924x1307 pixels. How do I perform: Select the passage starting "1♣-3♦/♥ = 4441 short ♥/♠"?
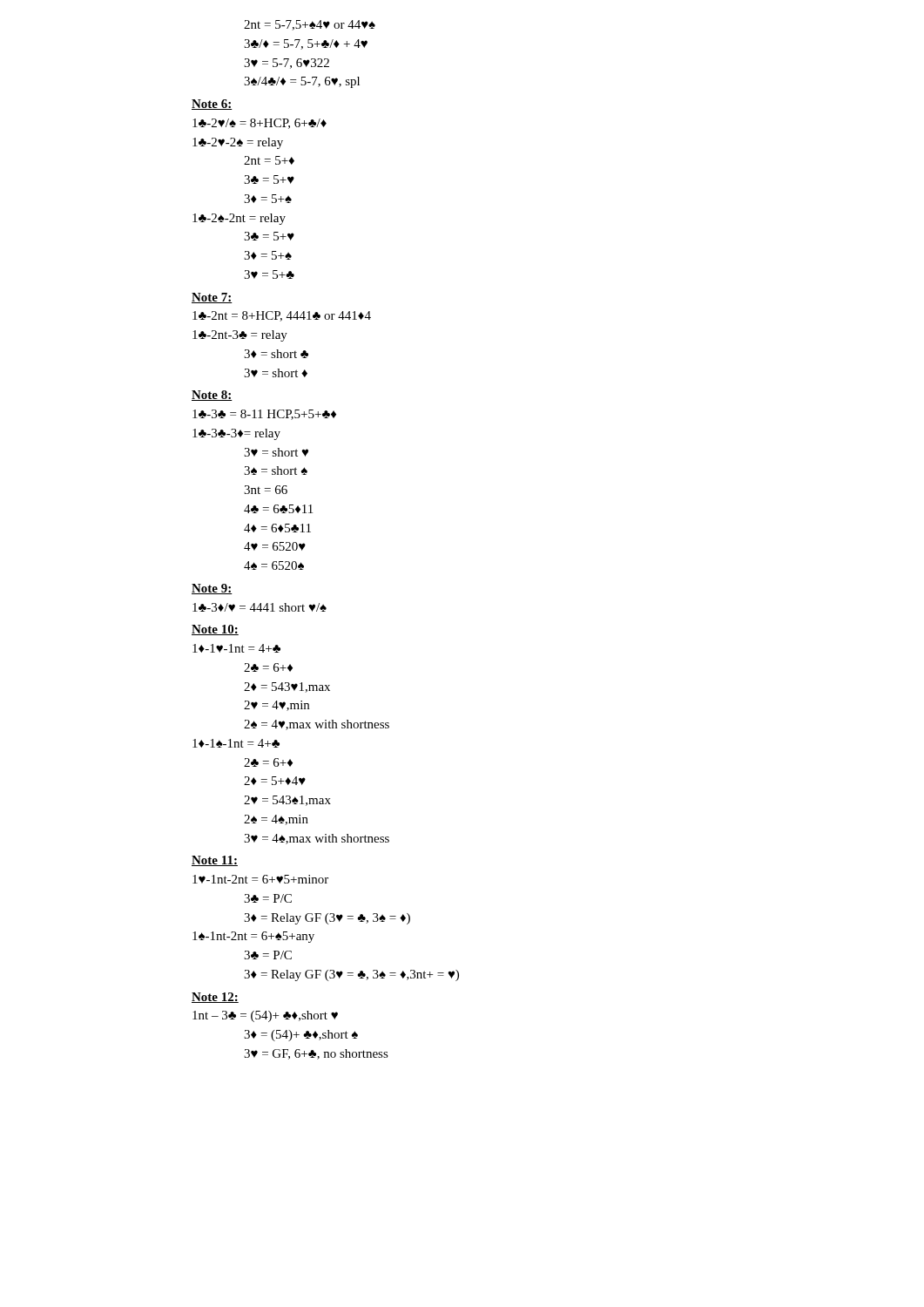pyautogui.click(x=260, y=607)
